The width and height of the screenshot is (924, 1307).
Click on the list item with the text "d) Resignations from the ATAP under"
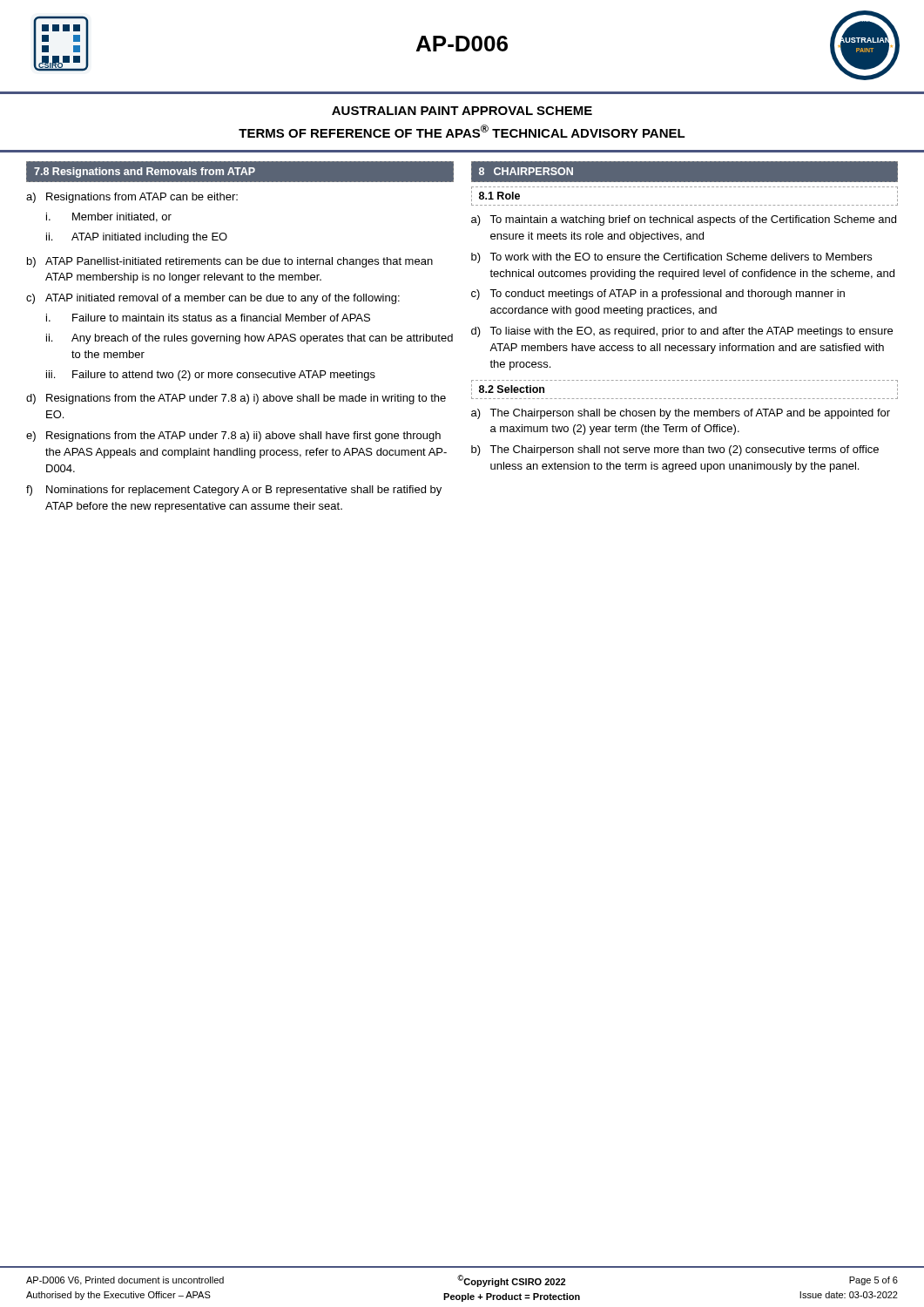coord(240,407)
